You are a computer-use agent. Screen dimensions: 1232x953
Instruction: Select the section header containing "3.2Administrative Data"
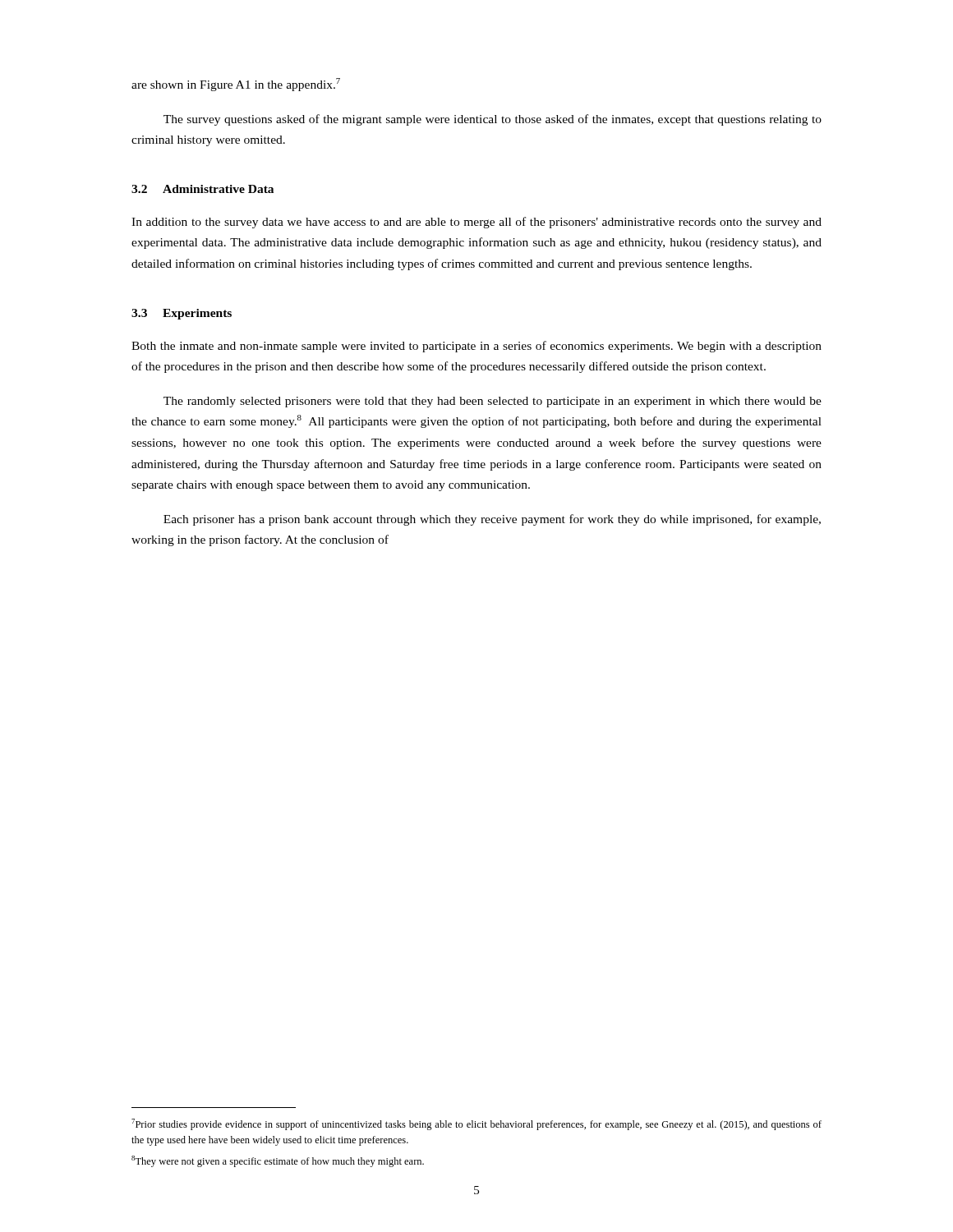(x=203, y=188)
